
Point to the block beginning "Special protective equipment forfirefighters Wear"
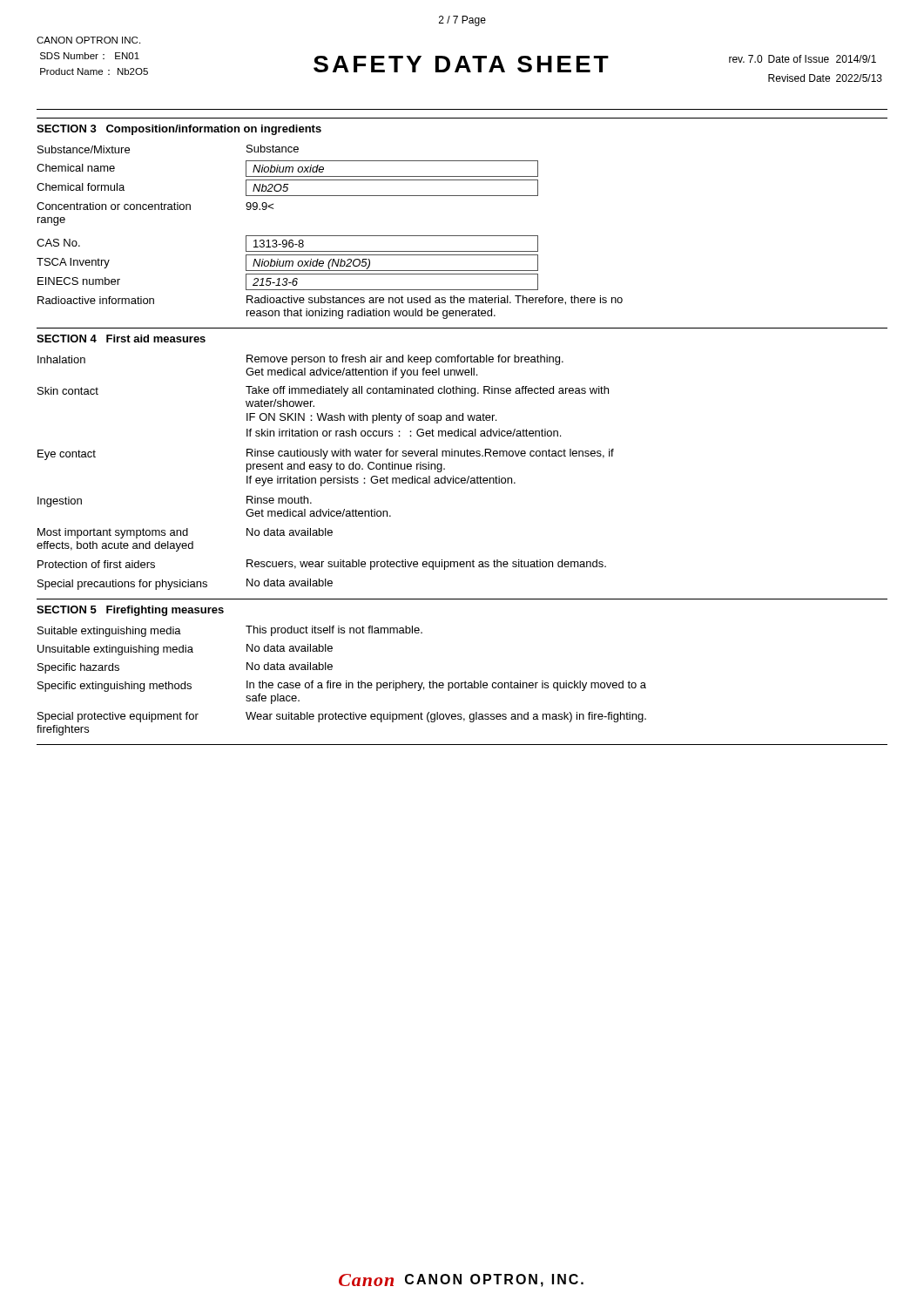point(462,722)
